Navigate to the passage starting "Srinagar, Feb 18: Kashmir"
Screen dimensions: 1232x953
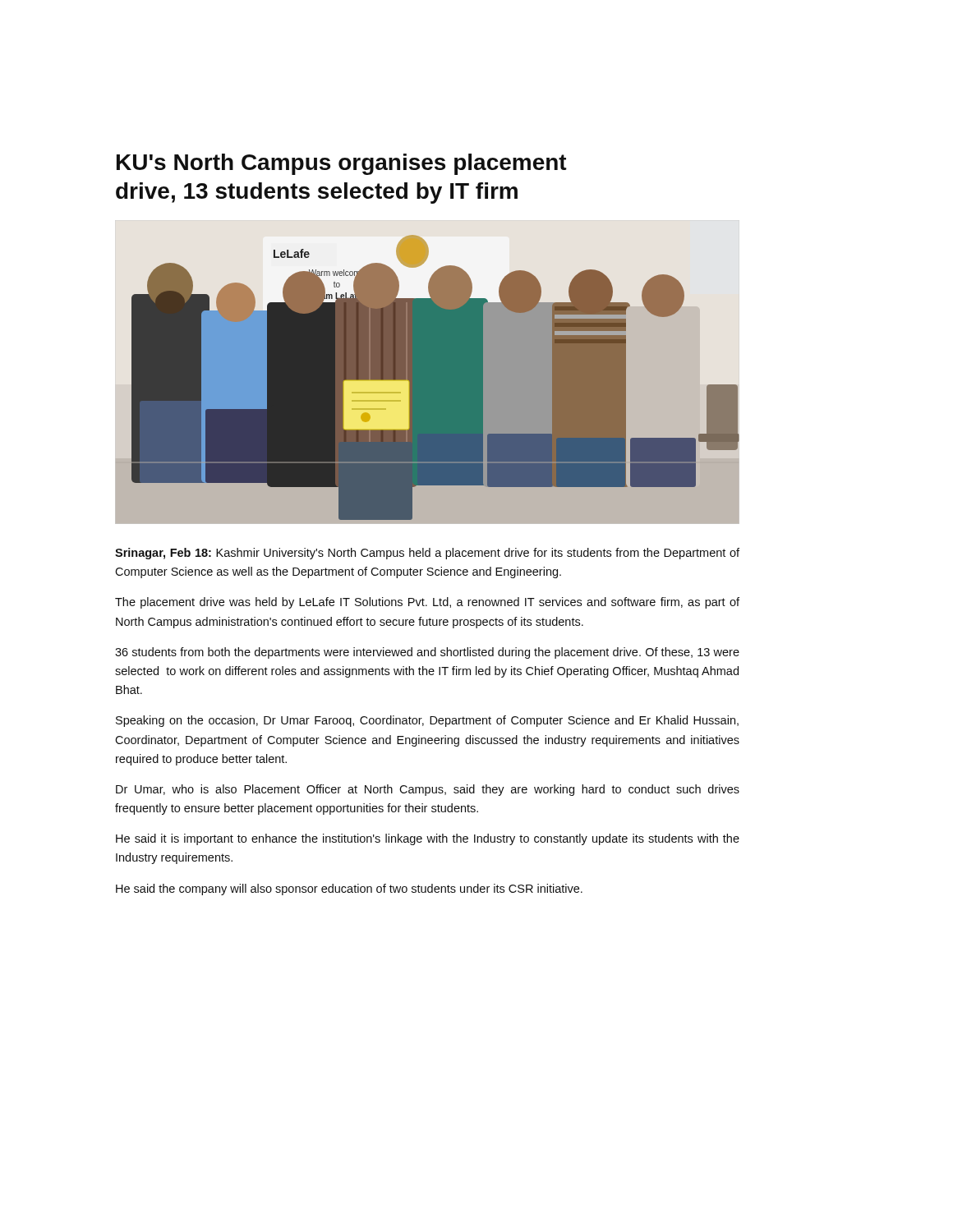point(427,562)
